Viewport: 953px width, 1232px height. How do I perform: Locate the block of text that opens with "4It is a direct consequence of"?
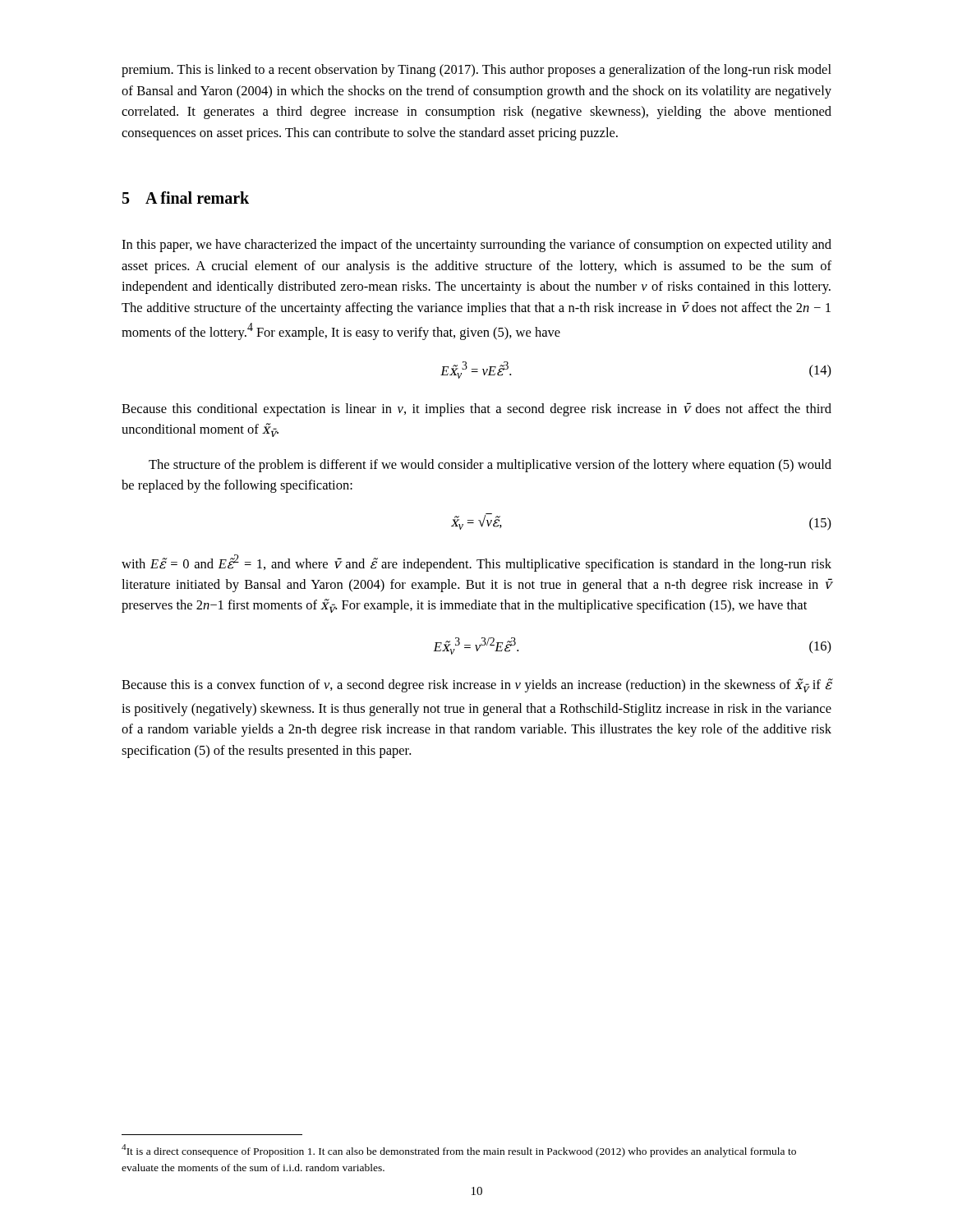[x=459, y=1158]
